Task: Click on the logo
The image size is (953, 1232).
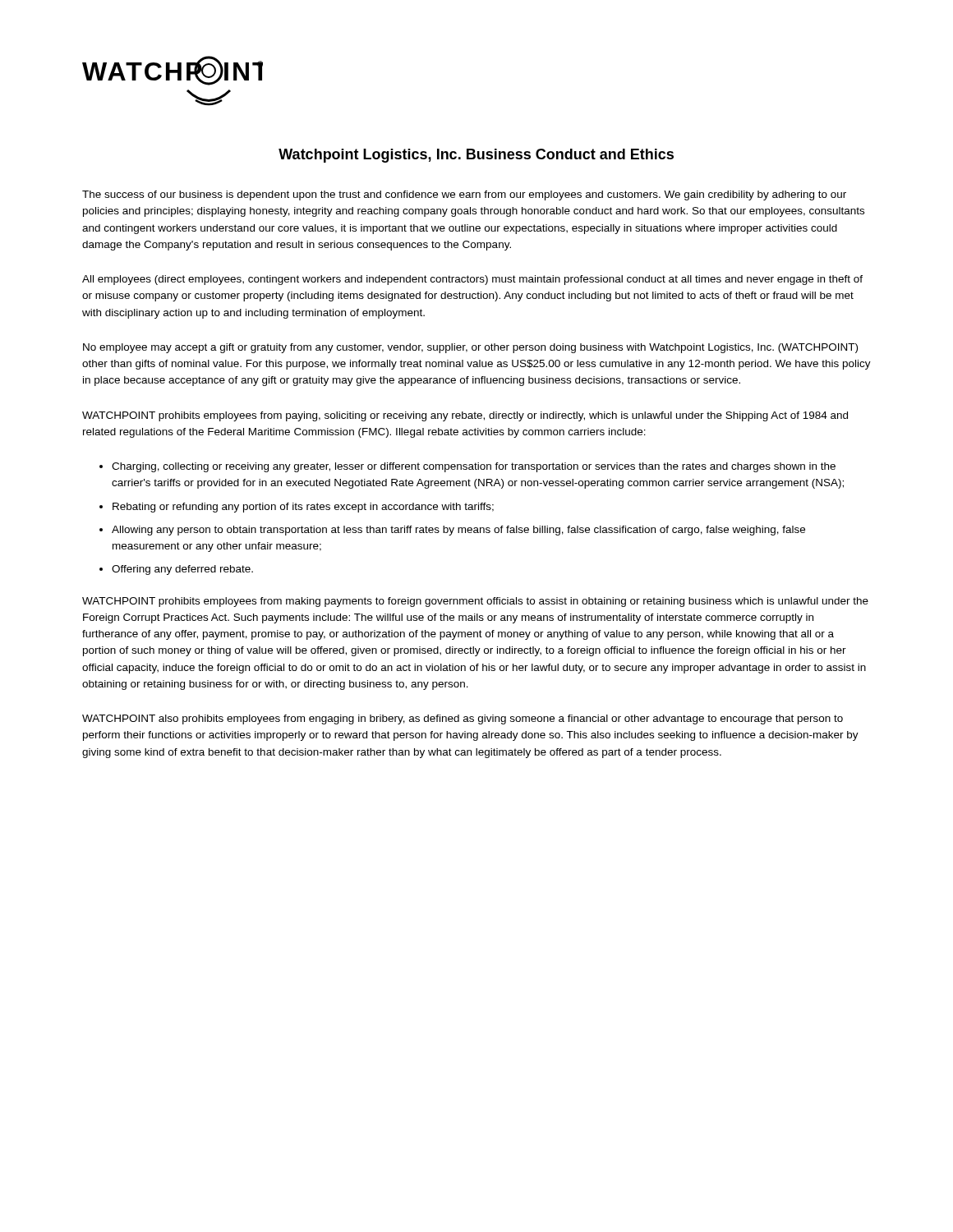Action: point(476,85)
